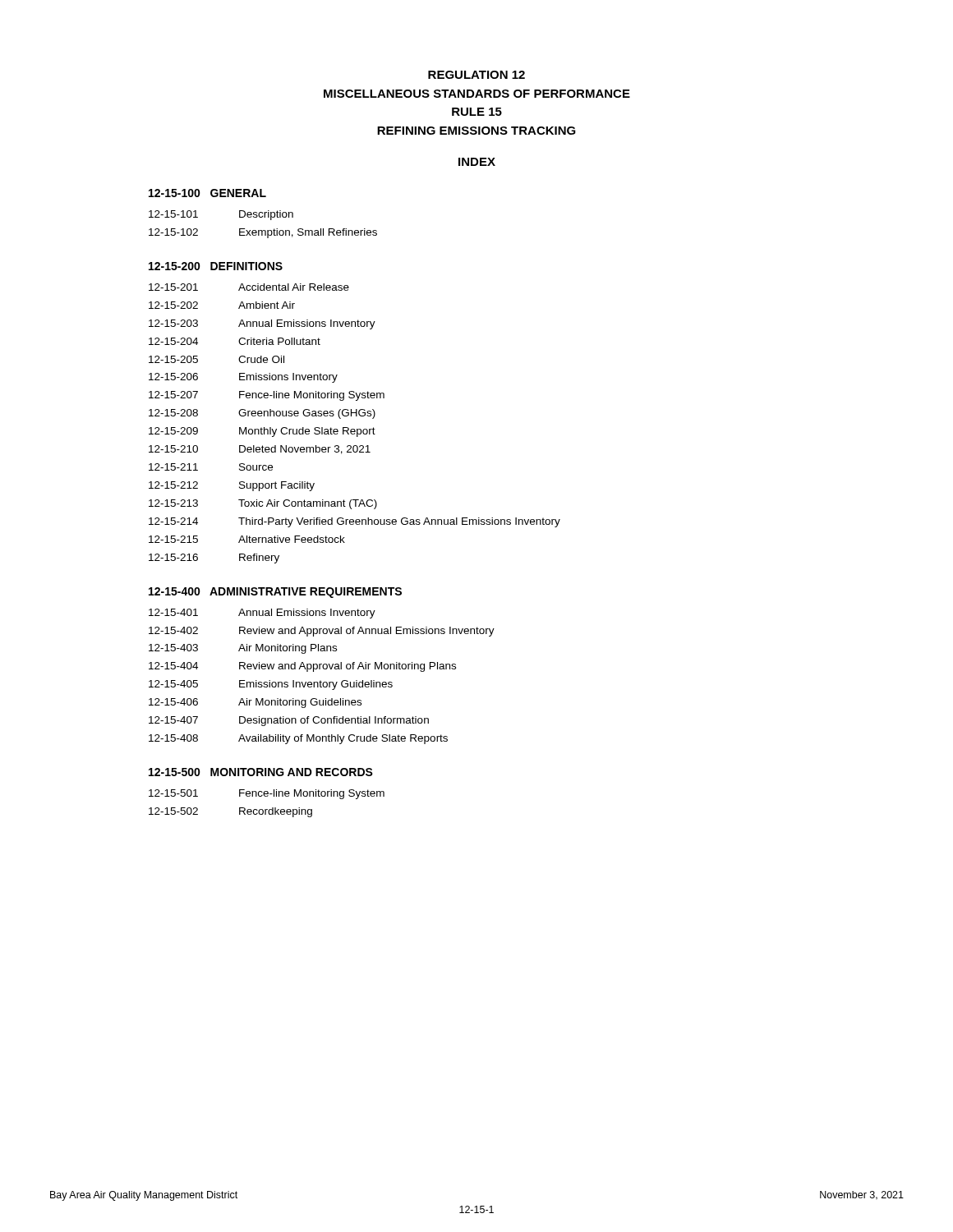The height and width of the screenshot is (1232, 953).
Task: Select the list item that reads "12-15-211 Source"
Action: [171, 467]
